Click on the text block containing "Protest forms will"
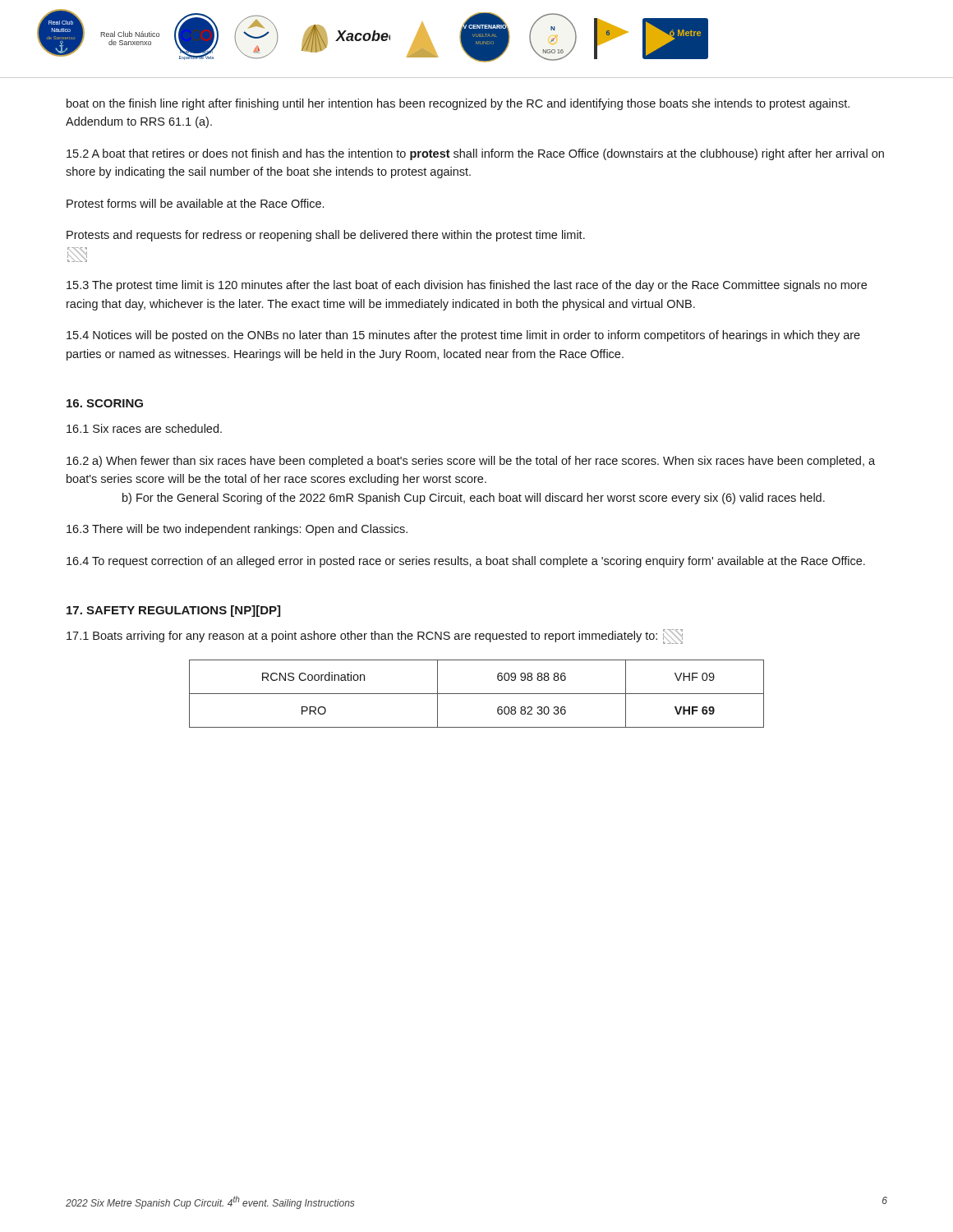 195,204
